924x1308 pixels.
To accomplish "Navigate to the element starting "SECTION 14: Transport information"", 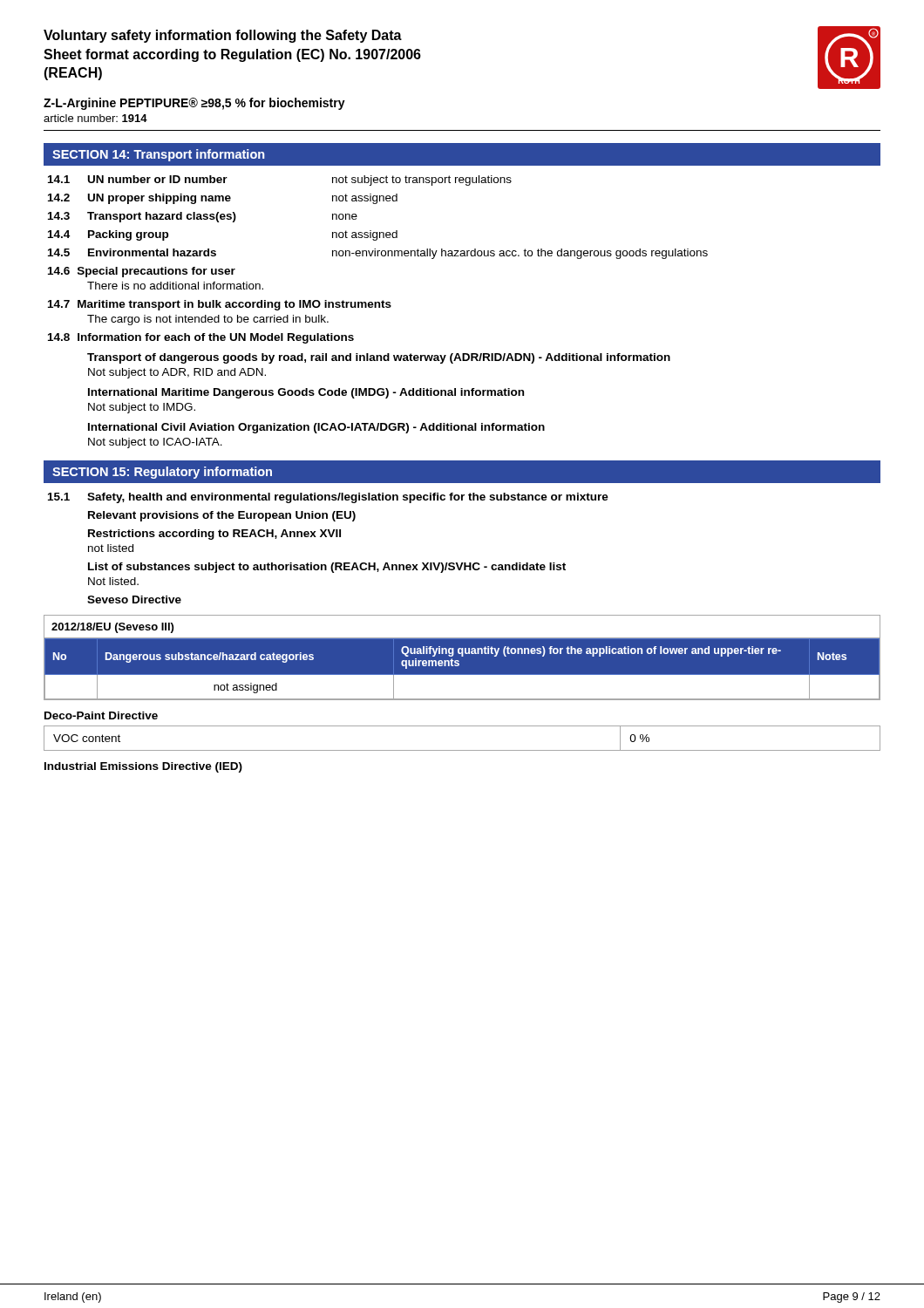I will [x=159, y=154].
